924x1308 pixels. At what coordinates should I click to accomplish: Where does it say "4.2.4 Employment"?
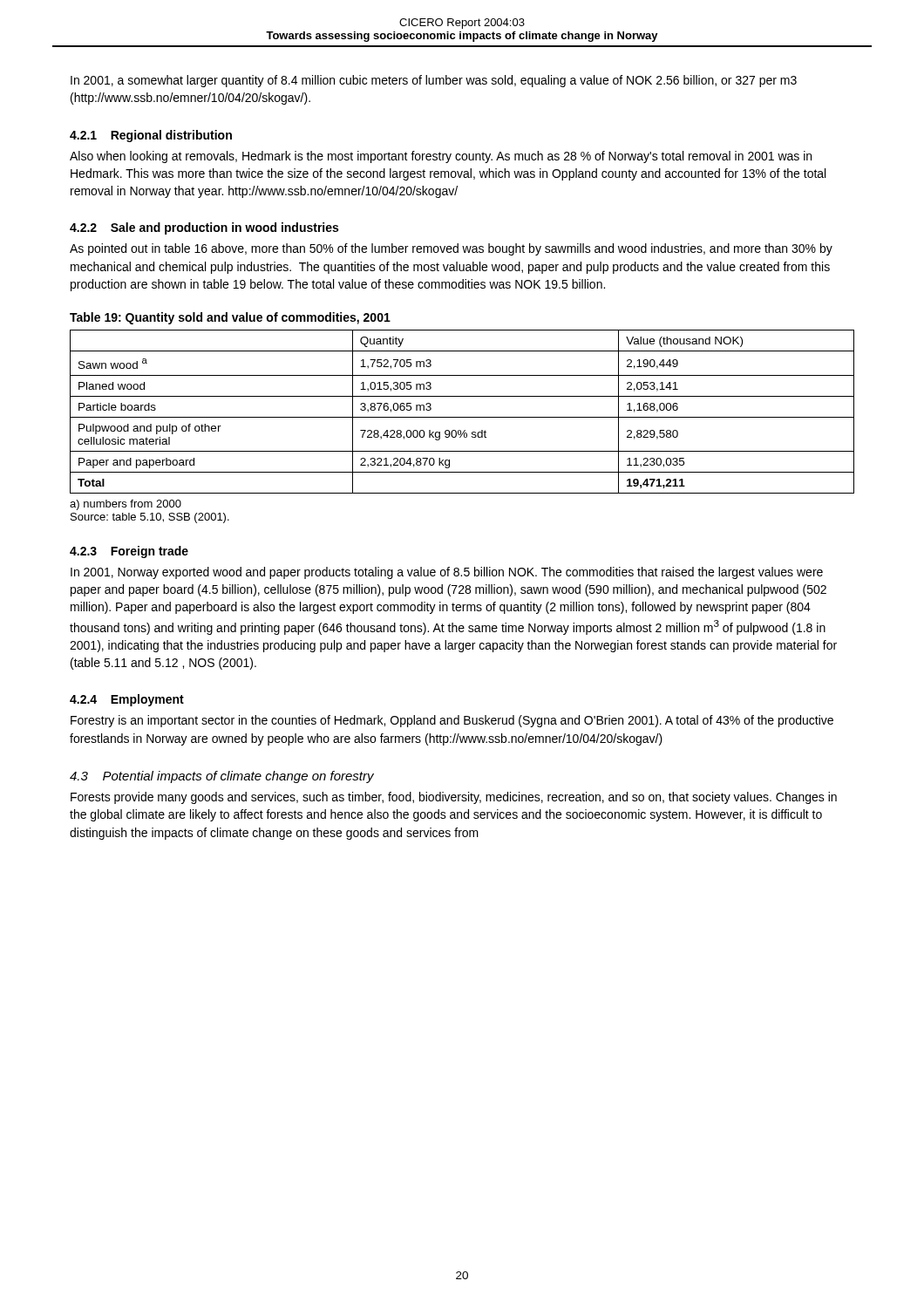(x=127, y=700)
